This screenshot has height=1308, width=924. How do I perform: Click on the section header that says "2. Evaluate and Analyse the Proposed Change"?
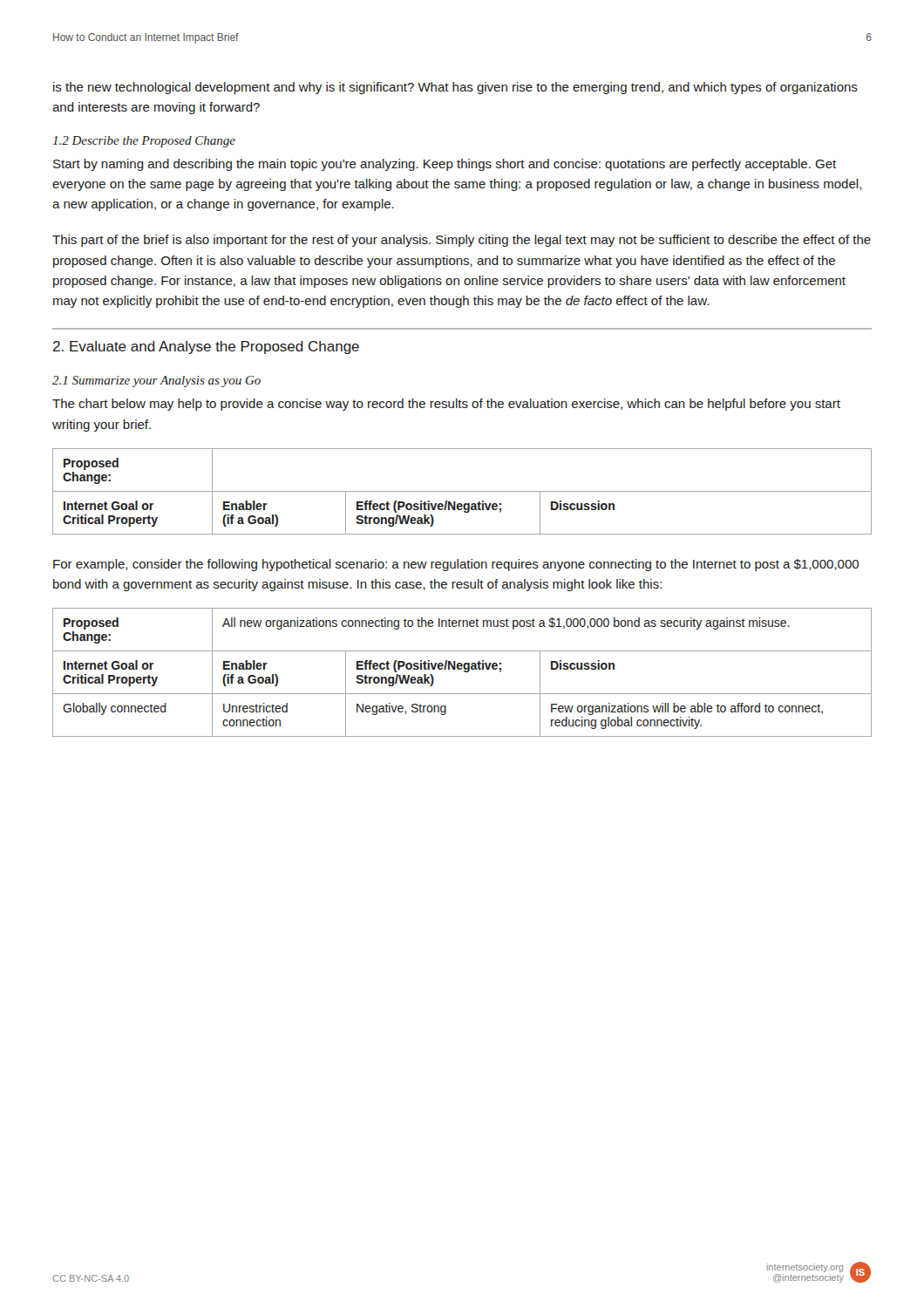tap(206, 347)
